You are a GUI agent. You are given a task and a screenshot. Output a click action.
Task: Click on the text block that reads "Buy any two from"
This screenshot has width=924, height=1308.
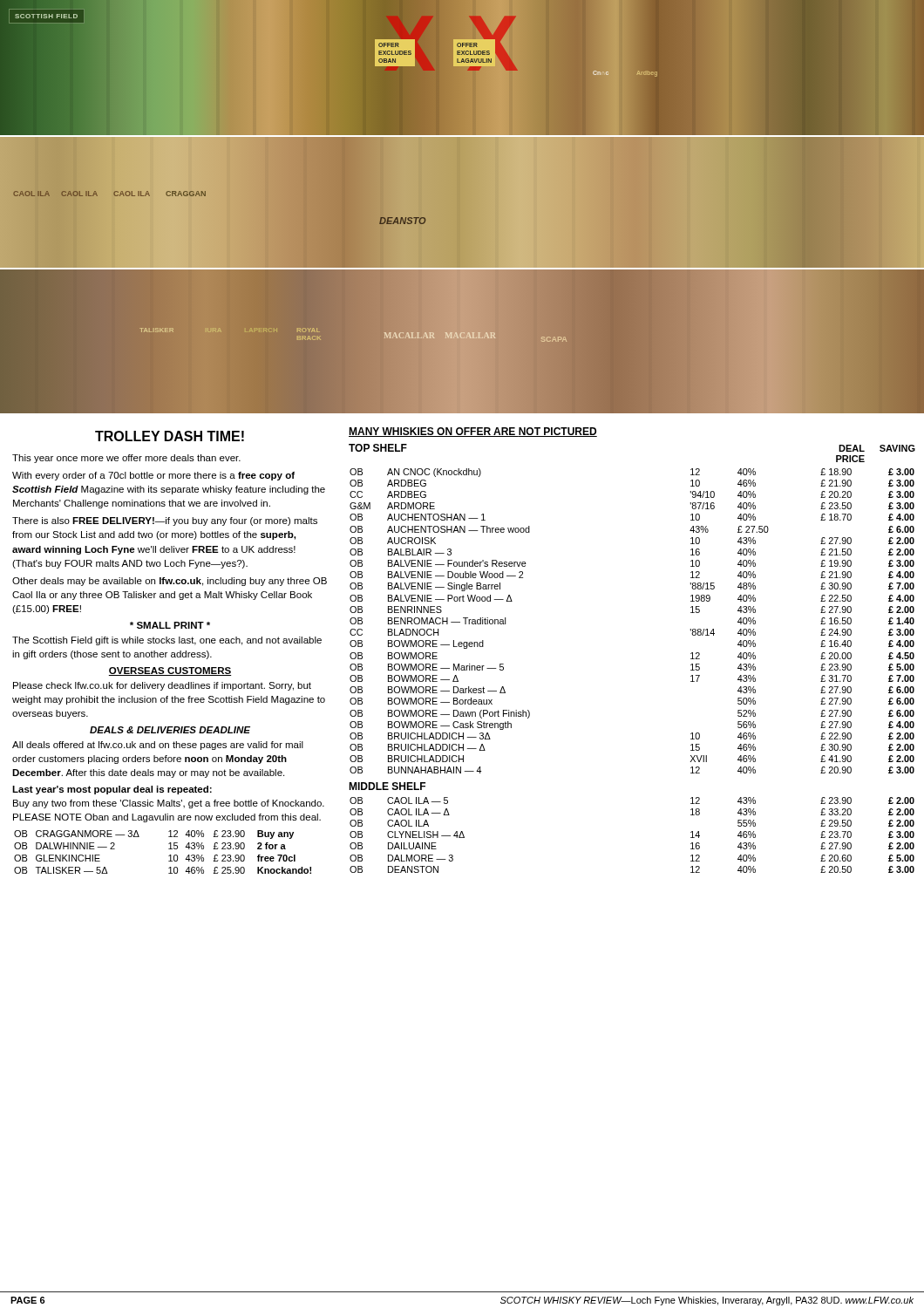coord(168,810)
